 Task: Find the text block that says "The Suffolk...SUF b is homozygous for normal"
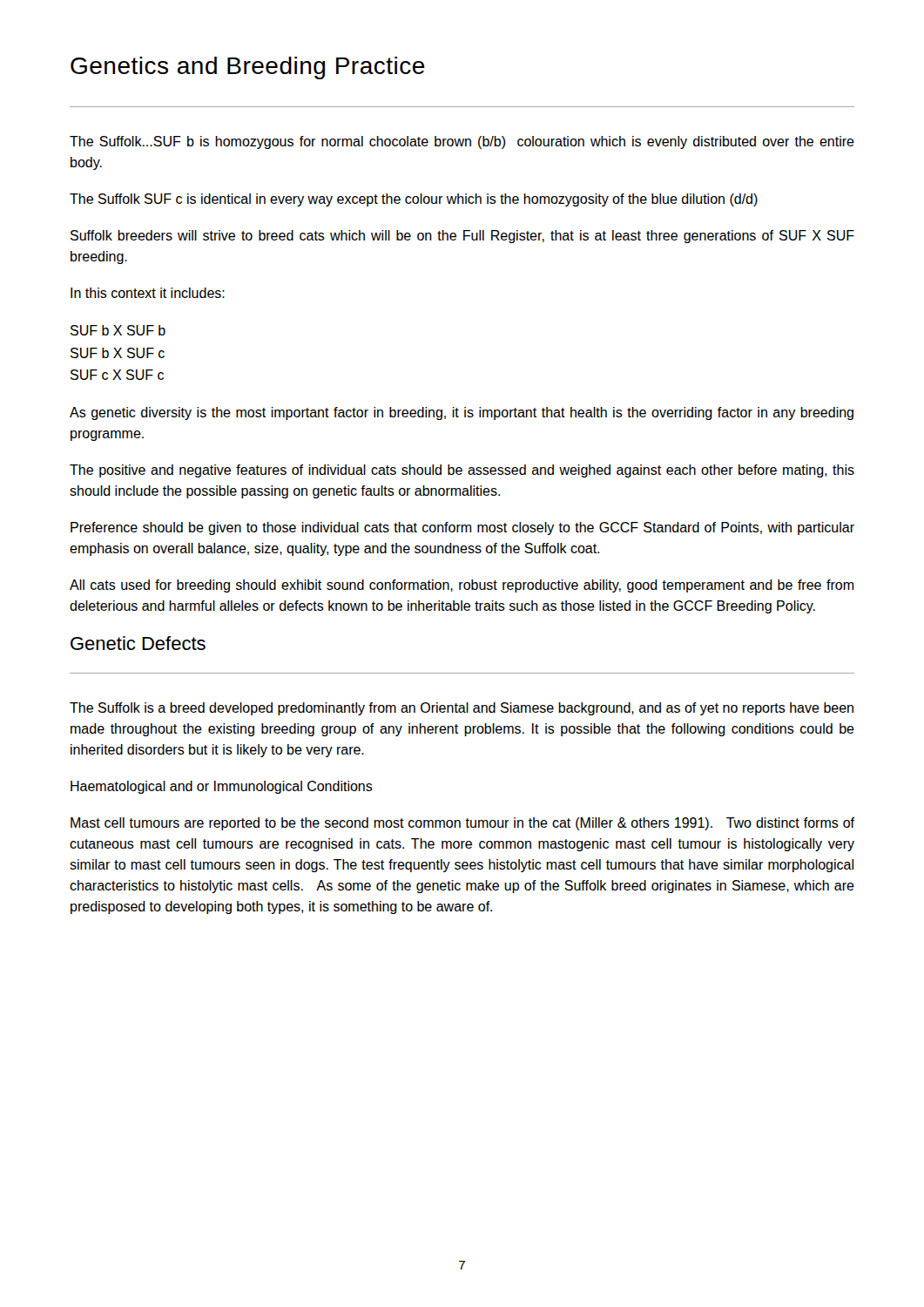(462, 152)
